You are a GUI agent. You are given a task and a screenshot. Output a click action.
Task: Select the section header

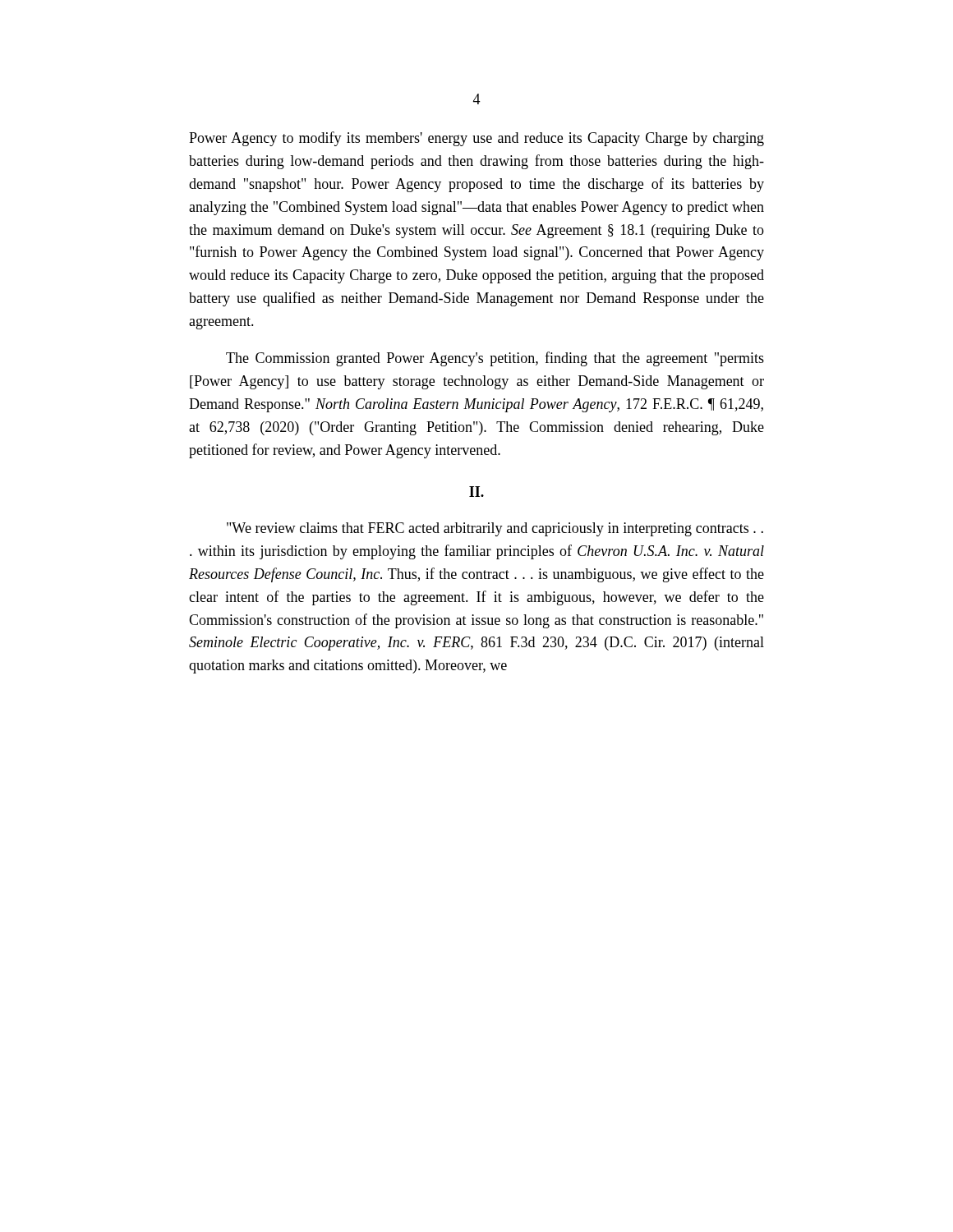point(476,492)
